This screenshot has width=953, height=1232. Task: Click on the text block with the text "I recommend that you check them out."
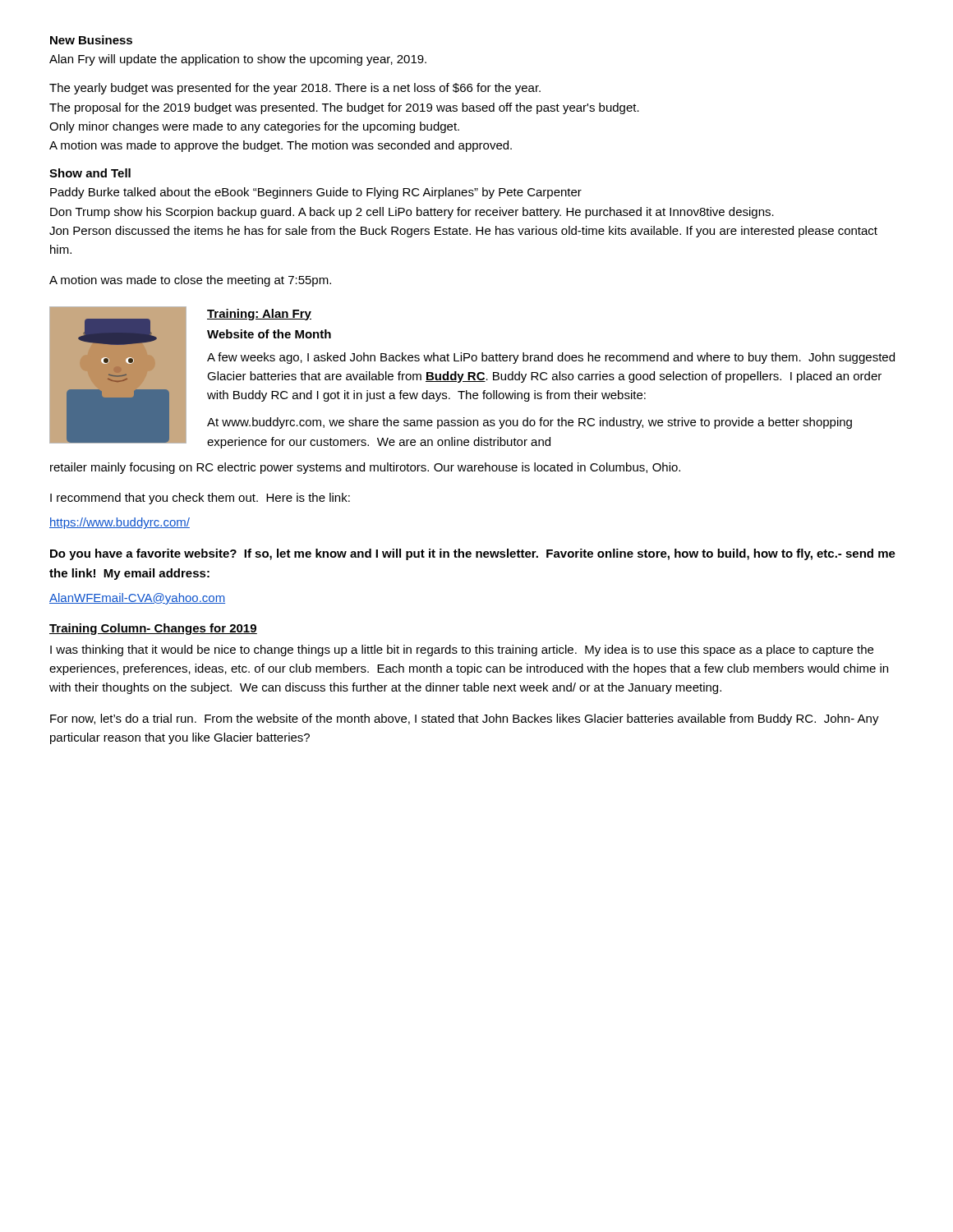pos(200,497)
